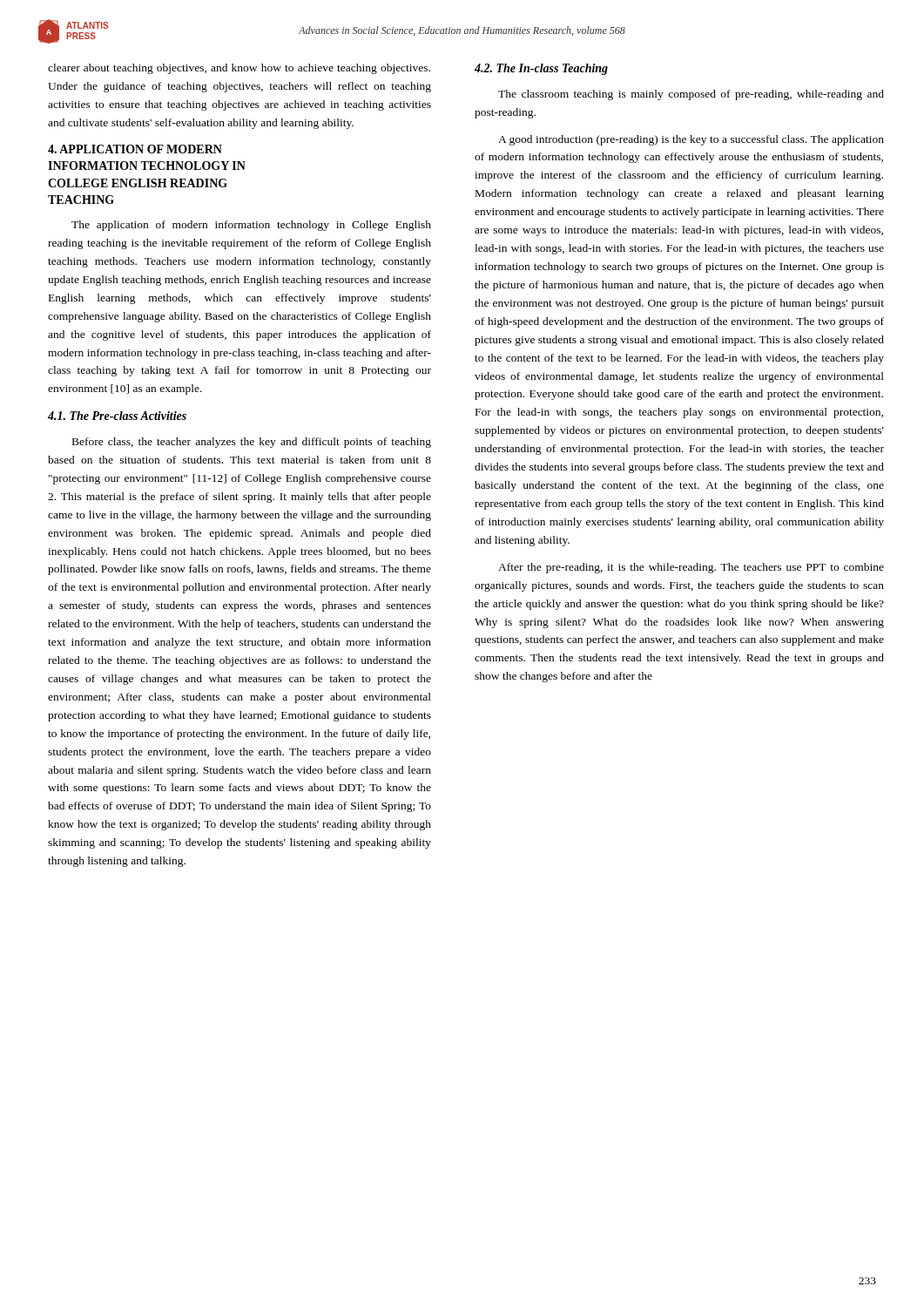Click the passage that begins "The classroom teaching is"

679,103
